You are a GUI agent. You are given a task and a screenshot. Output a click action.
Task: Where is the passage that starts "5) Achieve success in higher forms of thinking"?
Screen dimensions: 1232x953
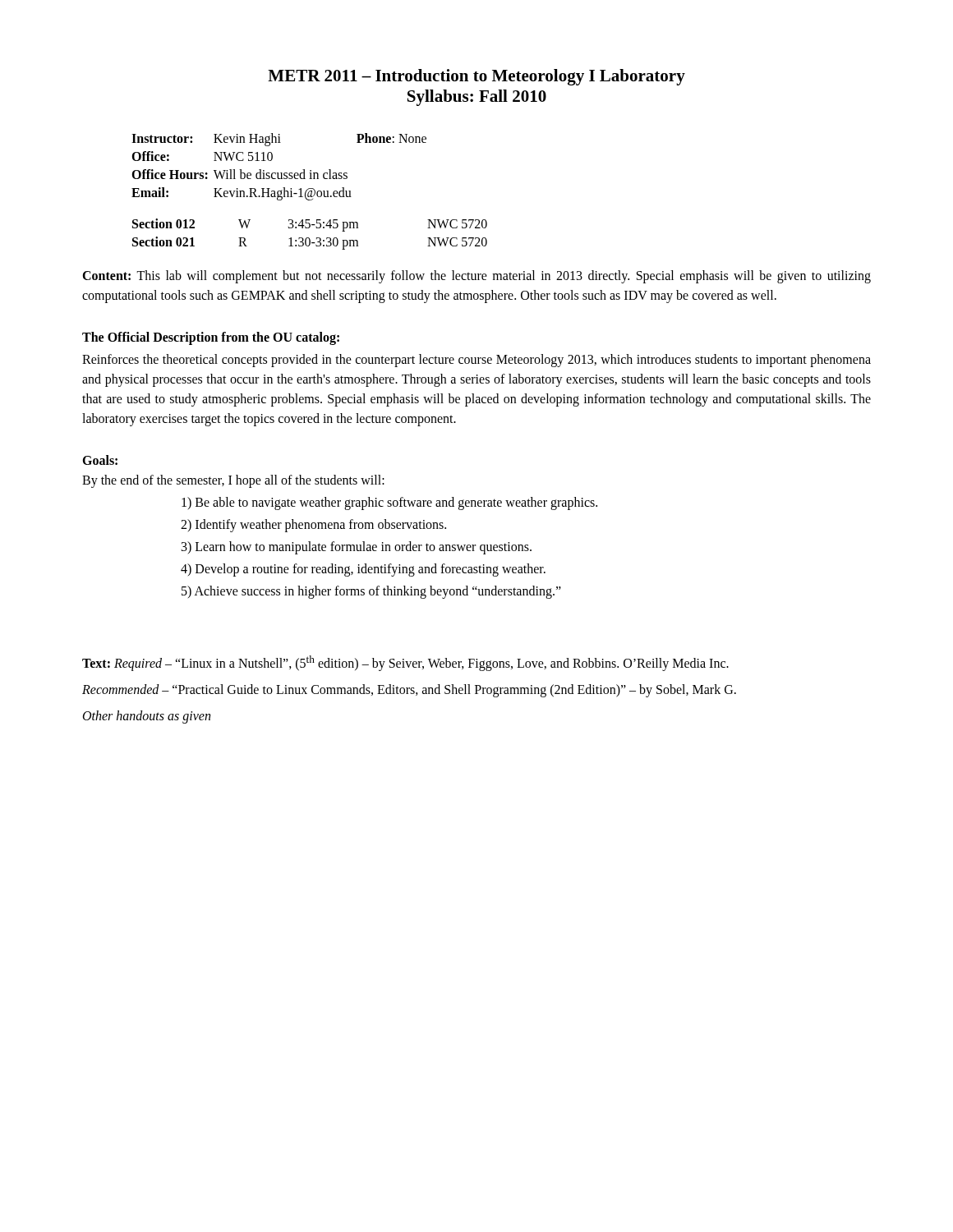pyautogui.click(x=371, y=591)
